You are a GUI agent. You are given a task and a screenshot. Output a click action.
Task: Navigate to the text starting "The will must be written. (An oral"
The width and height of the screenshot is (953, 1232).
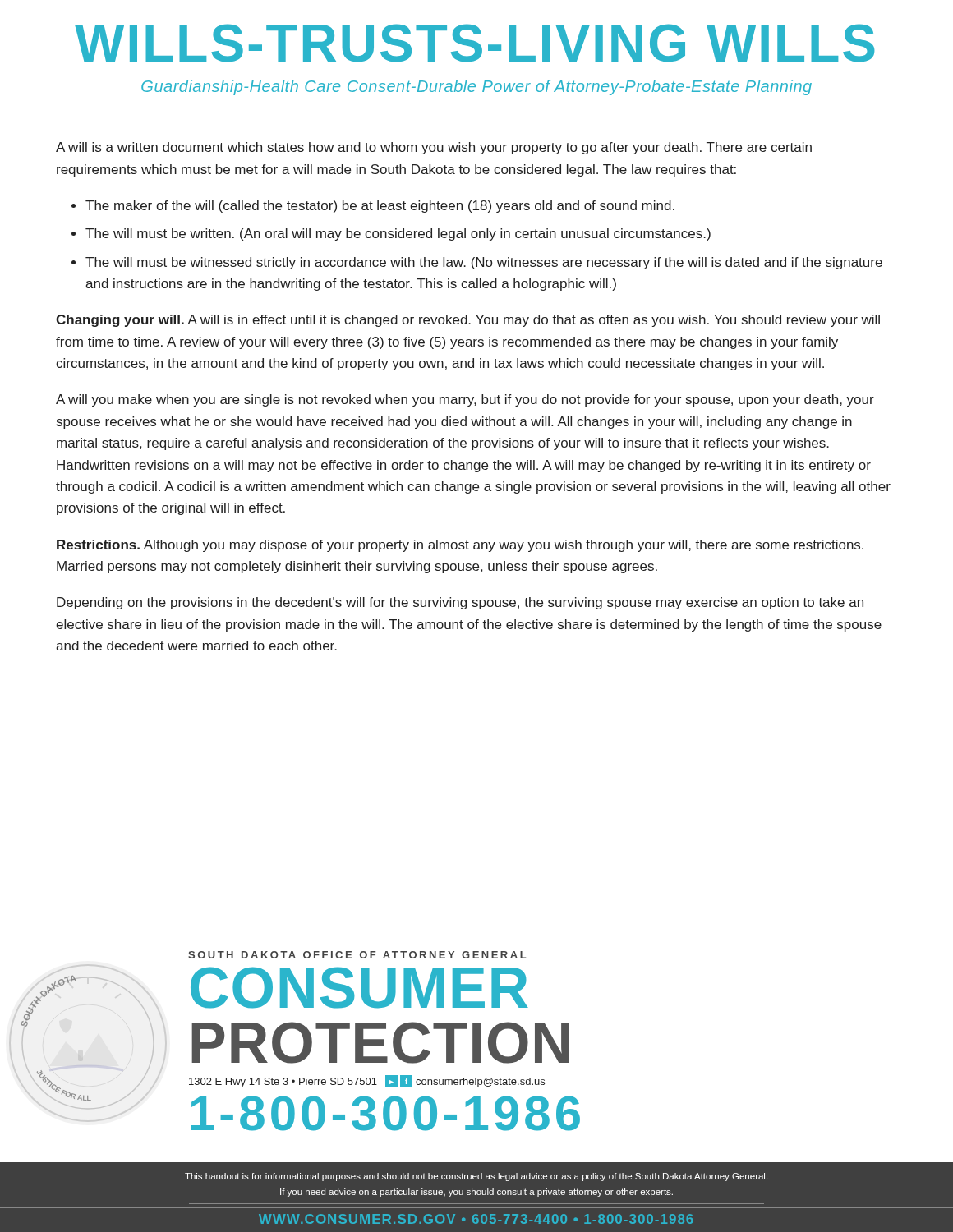point(398,234)
